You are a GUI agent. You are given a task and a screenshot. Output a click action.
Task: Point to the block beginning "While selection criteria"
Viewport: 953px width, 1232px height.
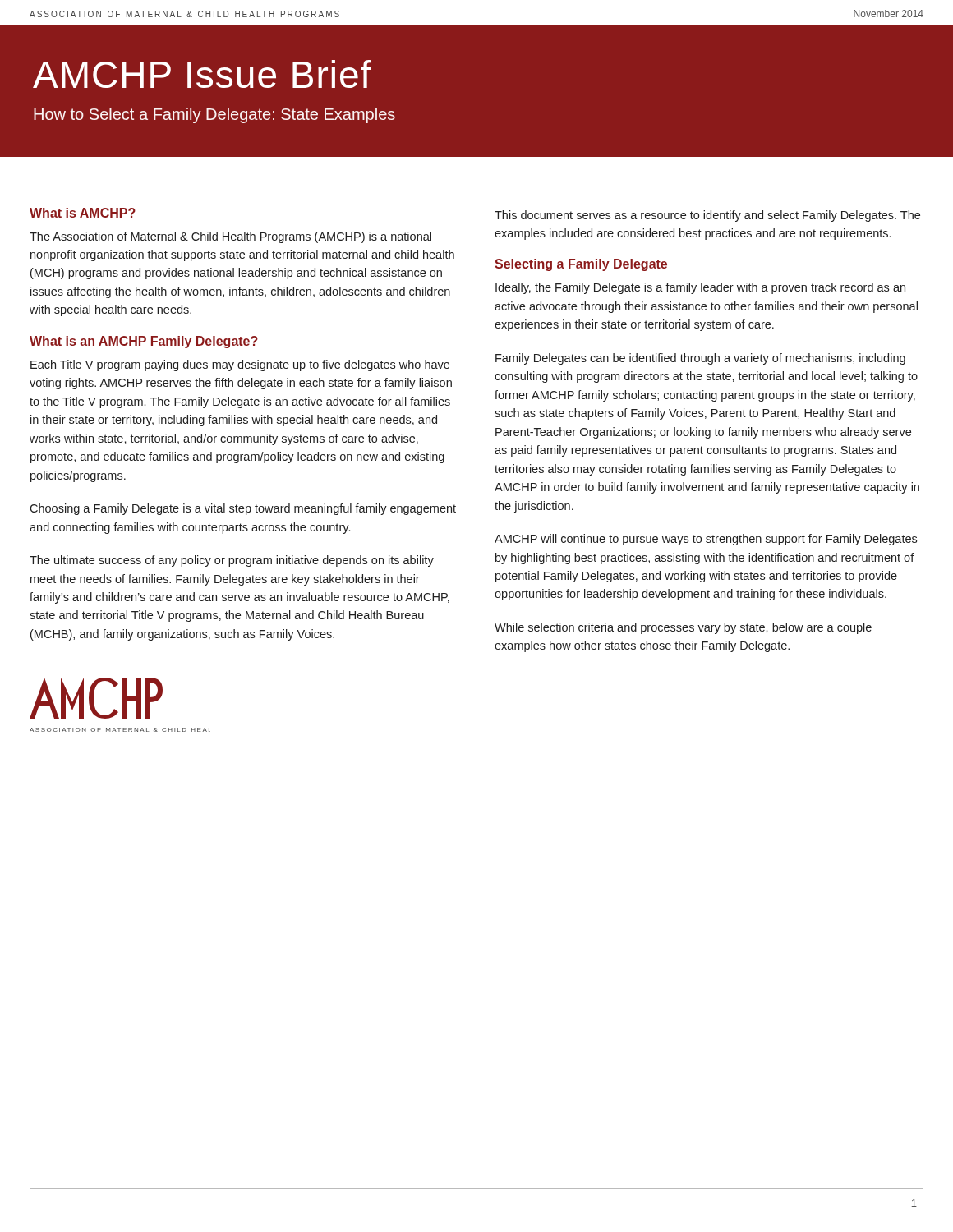(x=683, y=637)
